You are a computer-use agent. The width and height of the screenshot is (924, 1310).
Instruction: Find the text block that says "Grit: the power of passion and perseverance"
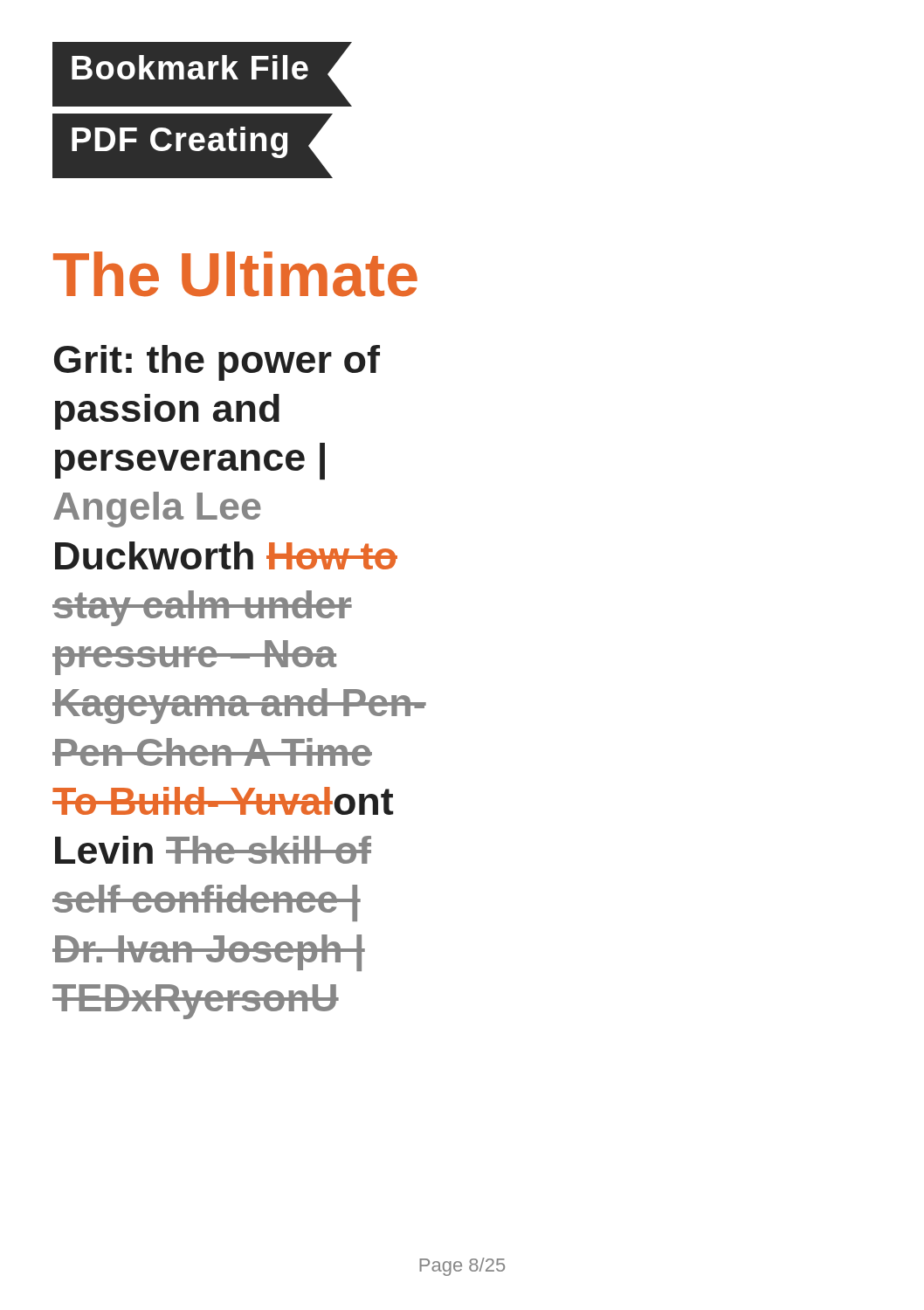[x=217, y=363]
